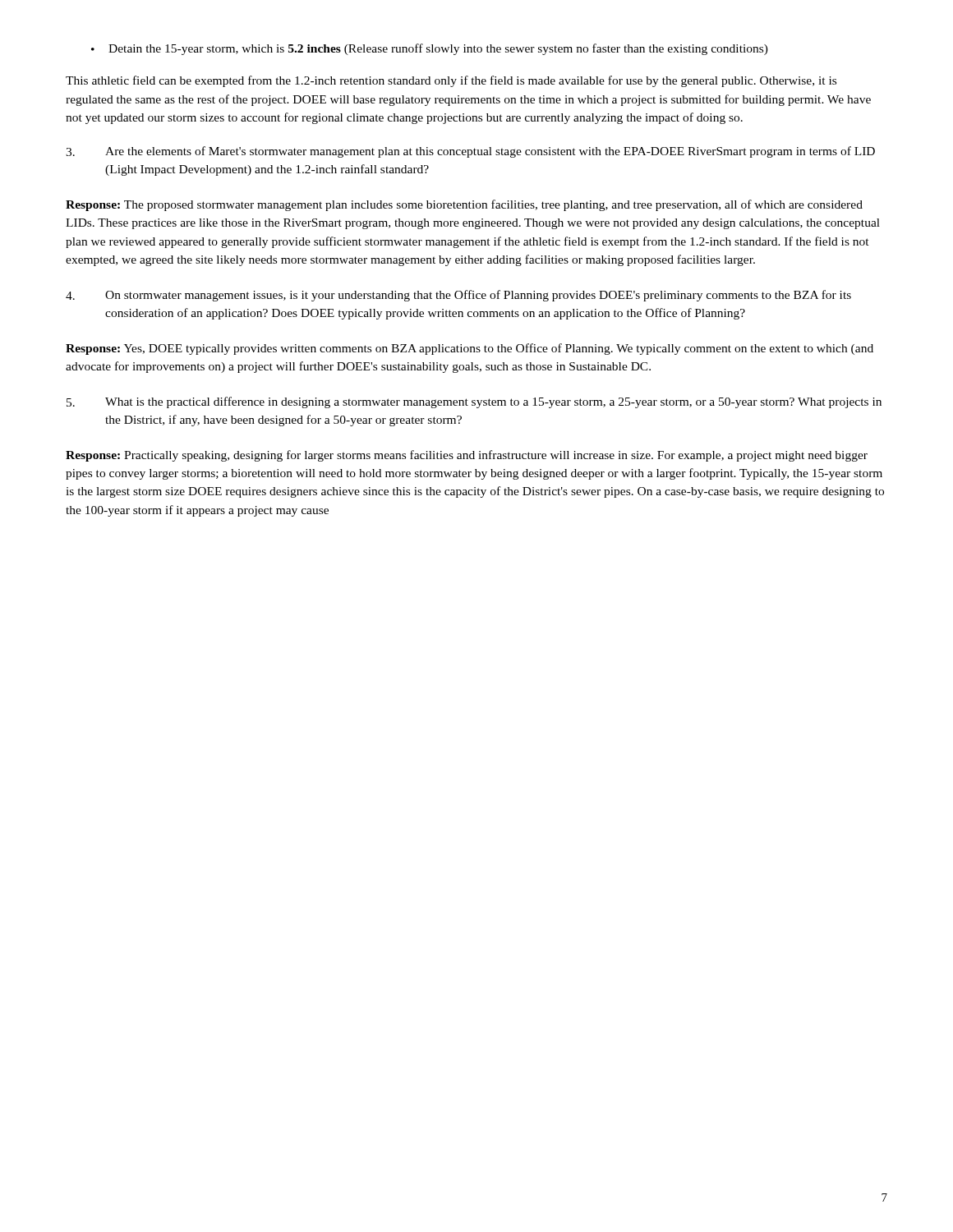Locate the list item containing "3. Are the"
This screenshot has height=1232, width=953.
pos(476,160)
